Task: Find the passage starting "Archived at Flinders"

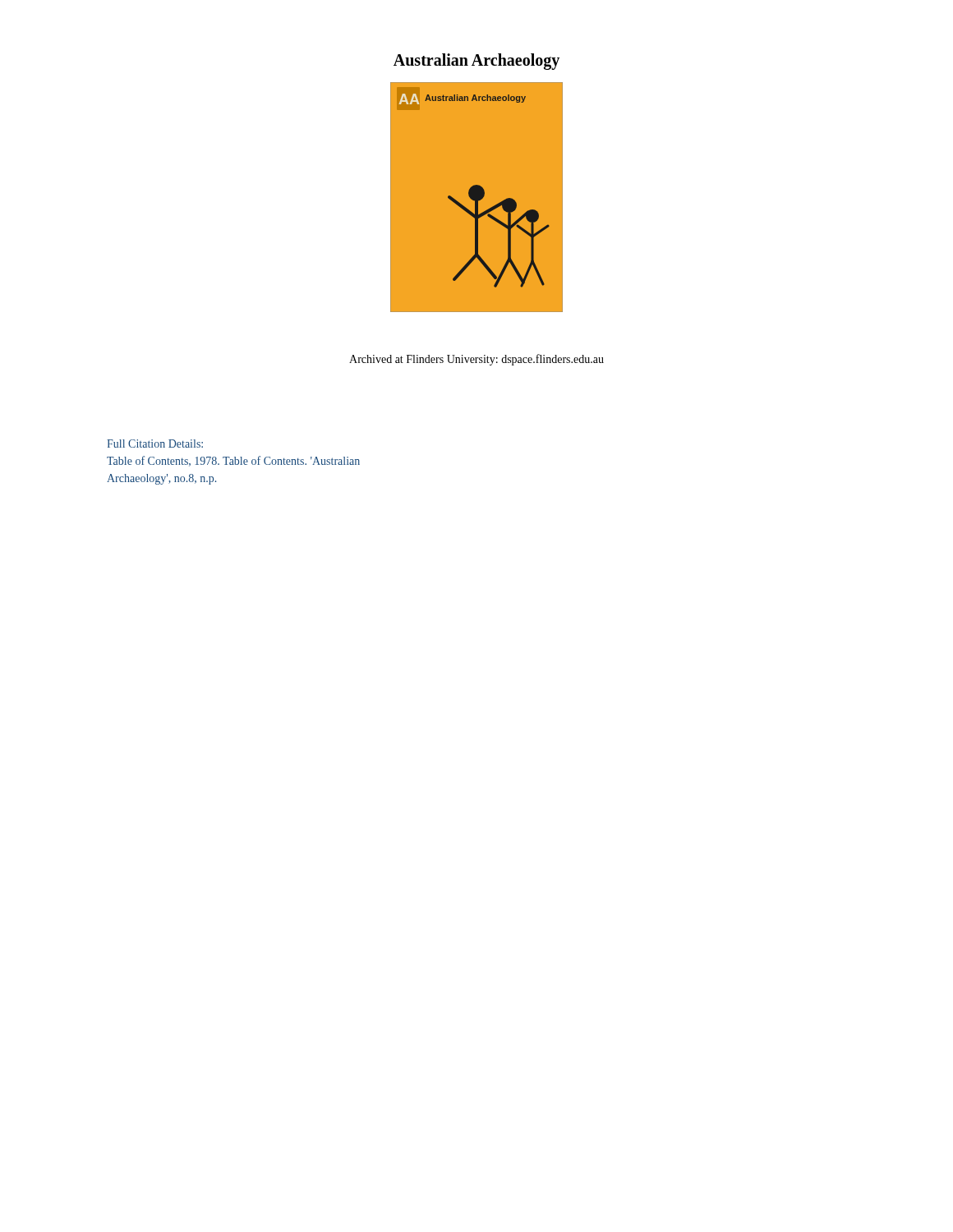Action: pyautogui.click(x=476, y=359)
